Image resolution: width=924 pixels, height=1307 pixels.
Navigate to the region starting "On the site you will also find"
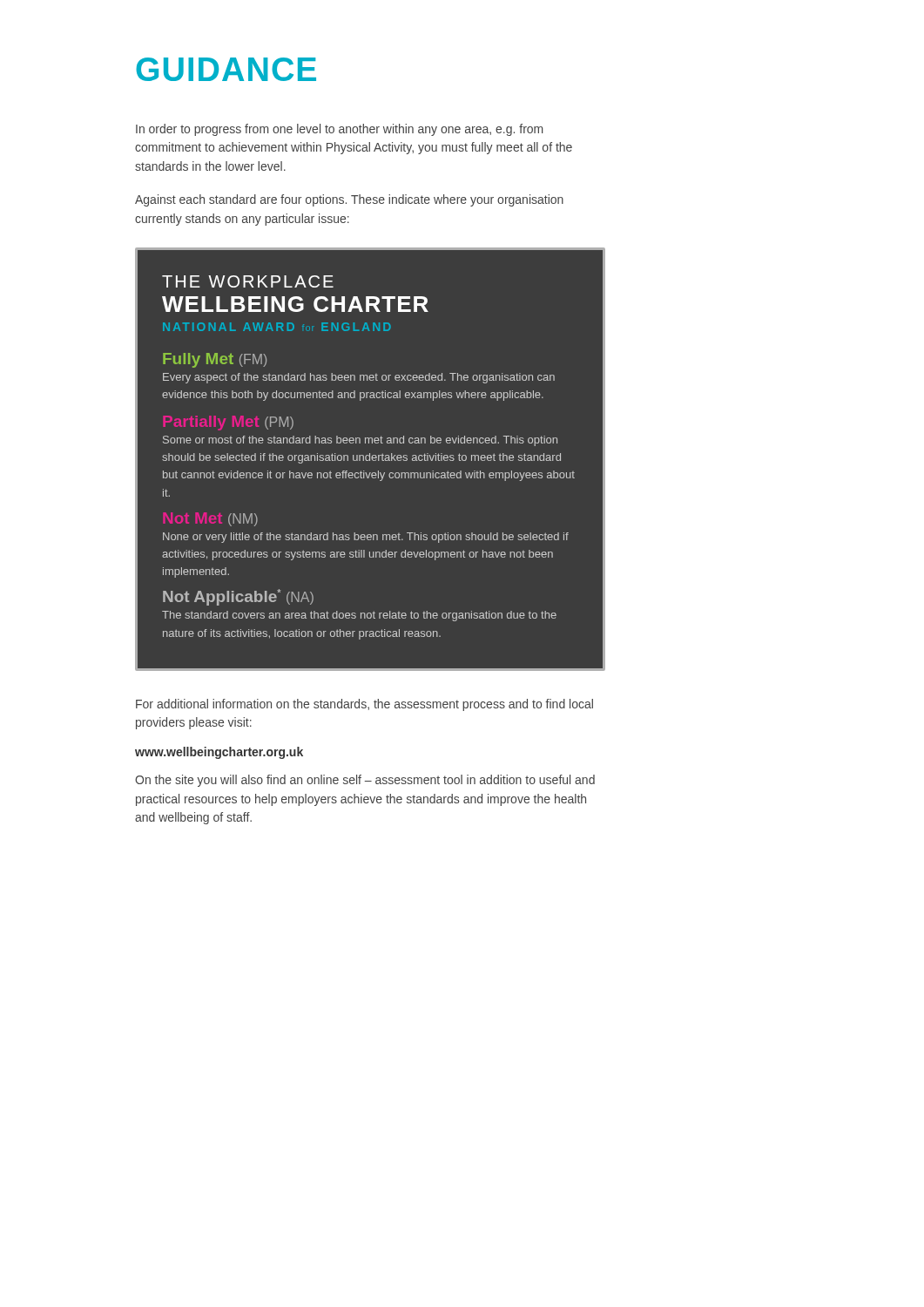[x=370, y=800]
